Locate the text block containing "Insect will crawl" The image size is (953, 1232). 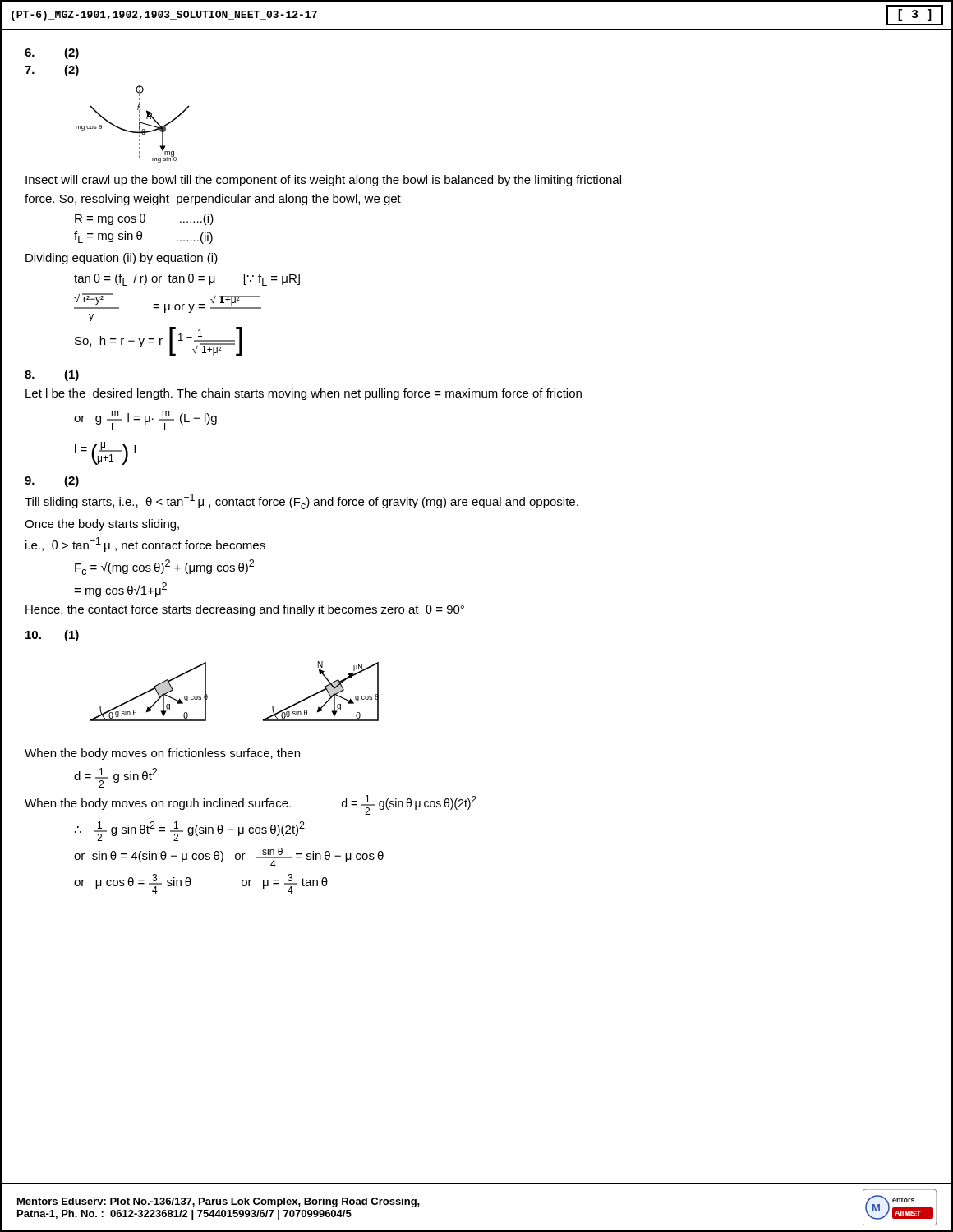point(323,189)
